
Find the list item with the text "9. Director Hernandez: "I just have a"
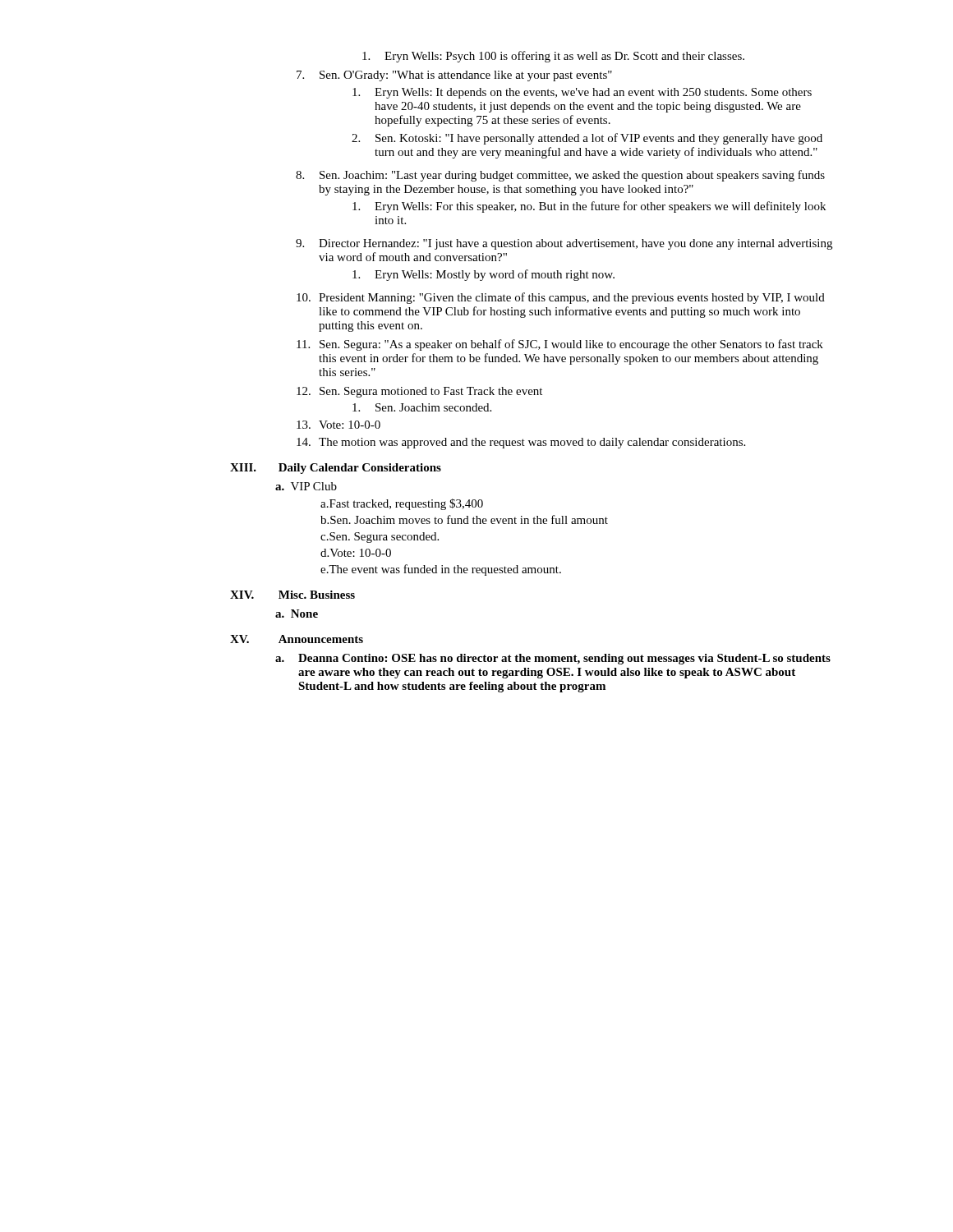click(567, 261)
